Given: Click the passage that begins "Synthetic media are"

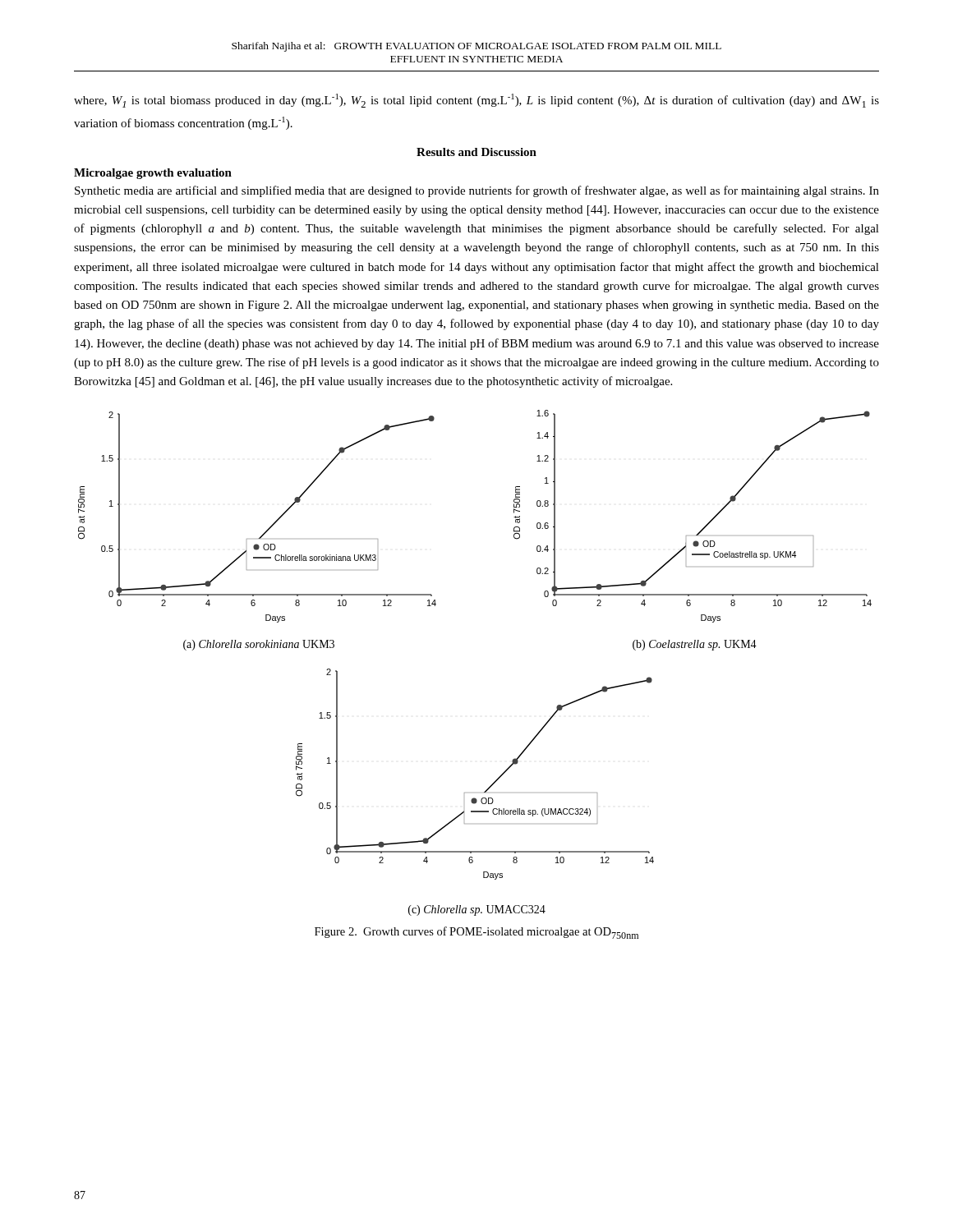Looking at the screenshot, I should pyautogui.click(x=476, y=286).
